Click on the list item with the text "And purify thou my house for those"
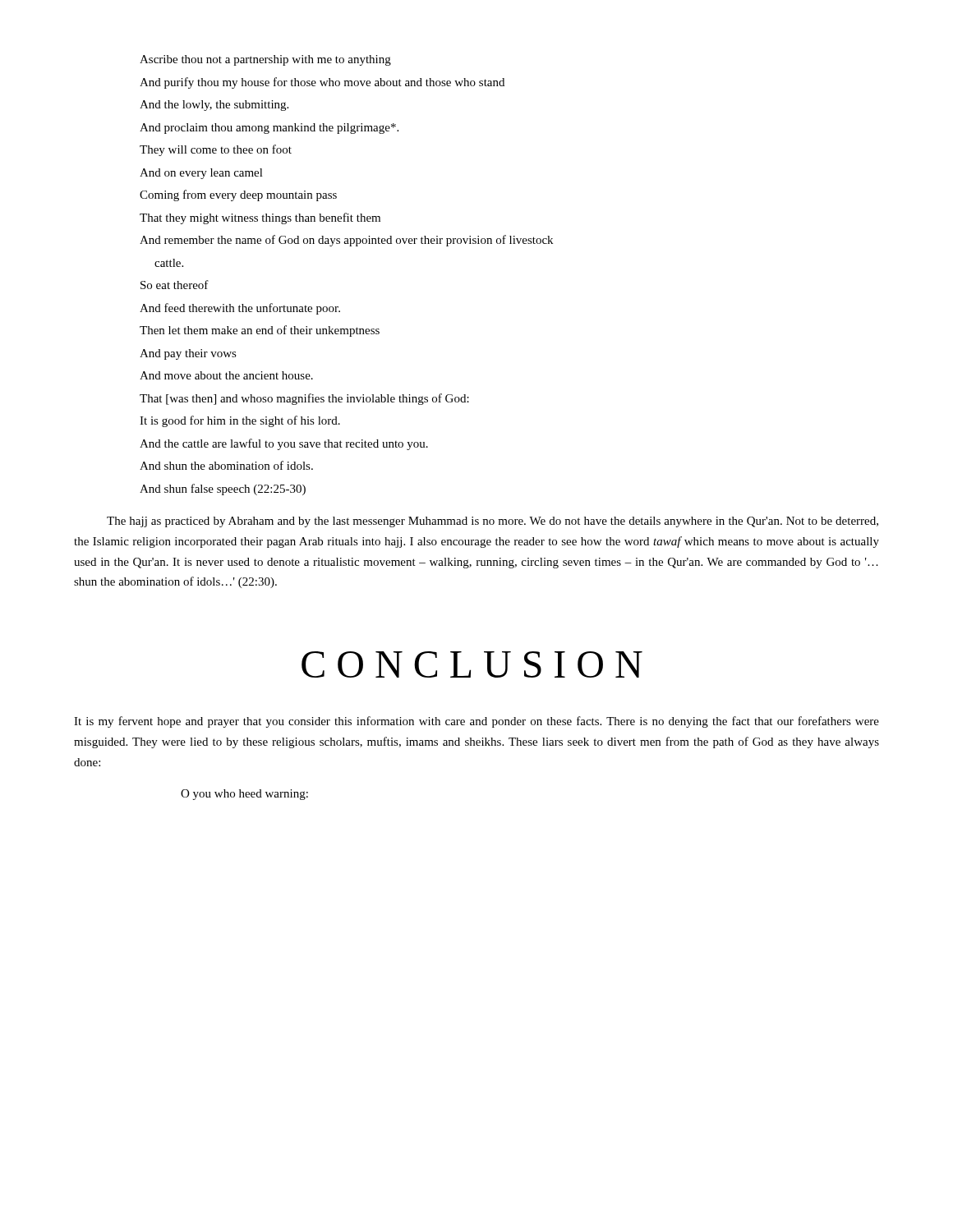Image resolution: width=953 pixels, height=1232 pixels. [x=509, y=82]
